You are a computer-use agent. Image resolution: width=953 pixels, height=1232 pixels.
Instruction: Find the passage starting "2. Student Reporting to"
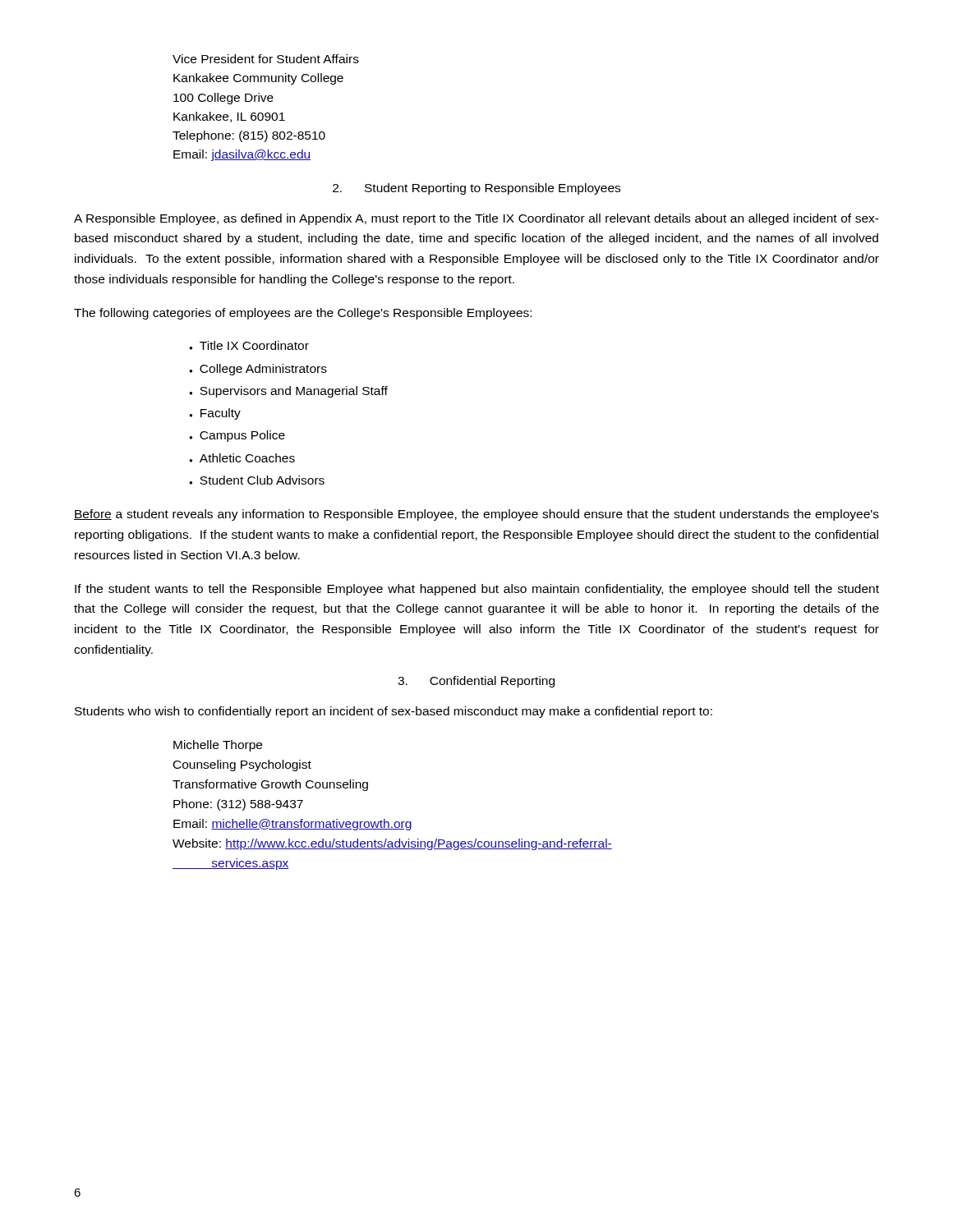tap(476, 187)
